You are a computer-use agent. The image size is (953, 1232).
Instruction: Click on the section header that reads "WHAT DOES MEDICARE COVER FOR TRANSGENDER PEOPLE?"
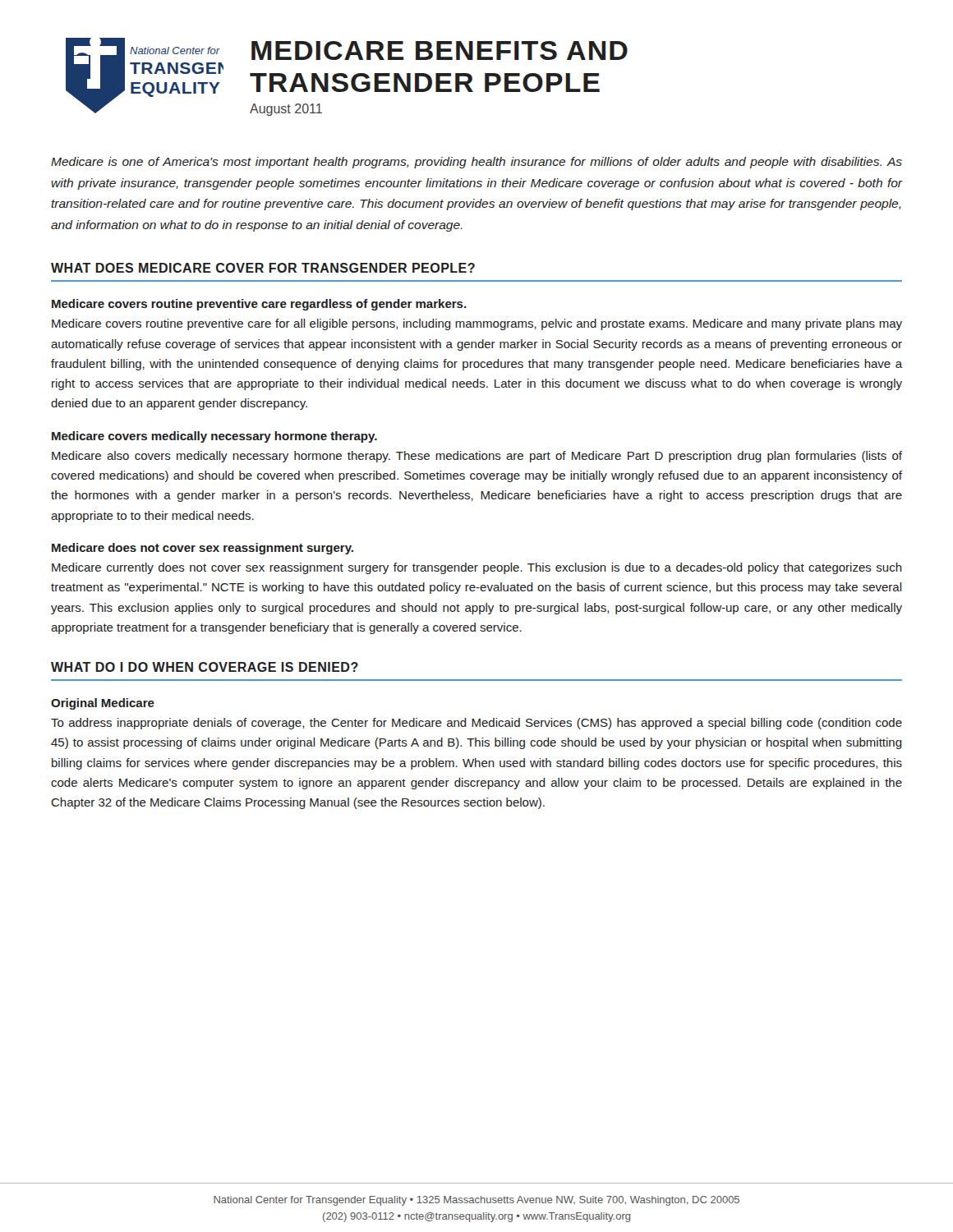click(x=263, y=268)
